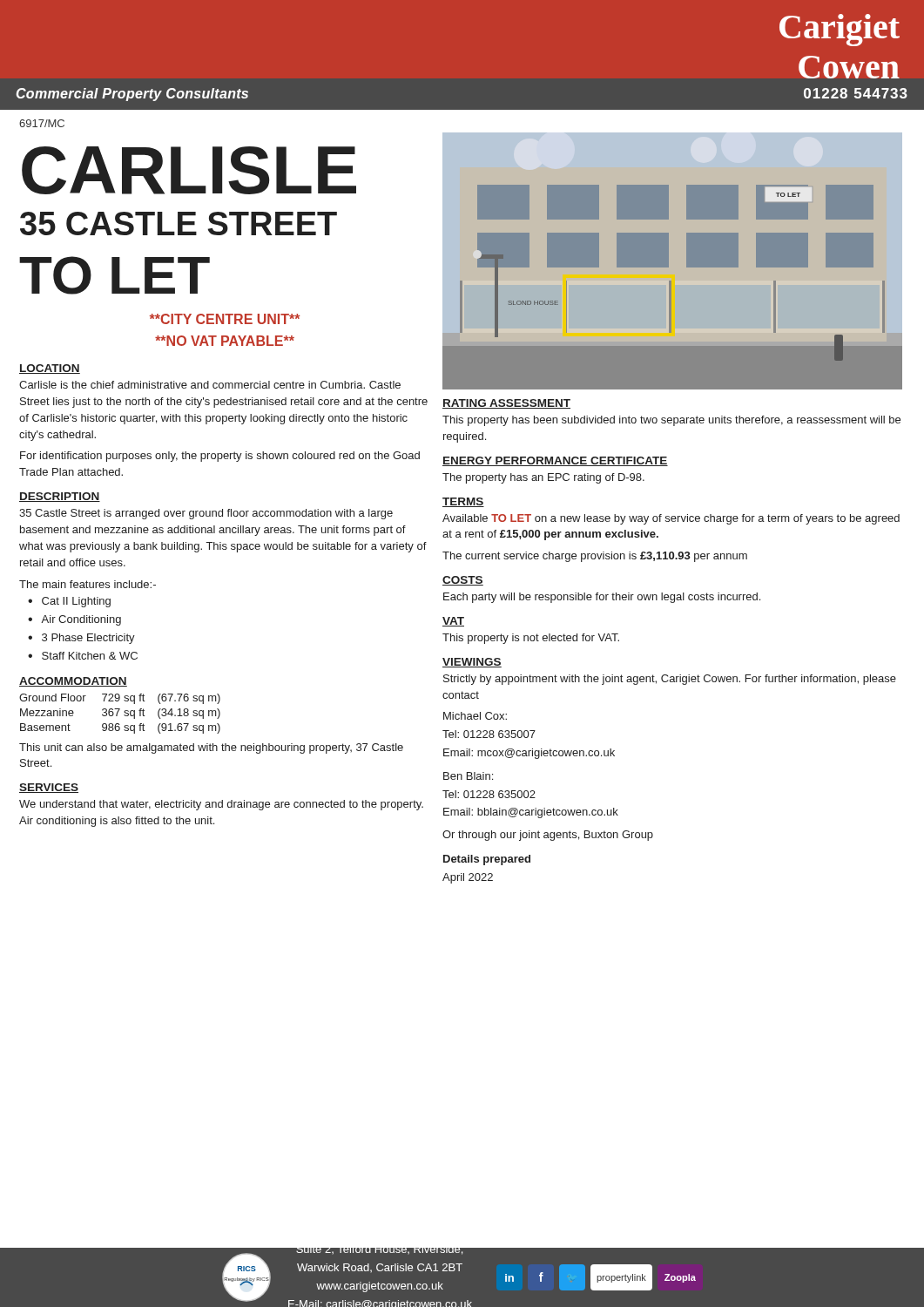This screenshot has height=1307, width=924.
Task: Locate the passage starting "Or through our joint agents, Buxton"
Action: (548, 835)
